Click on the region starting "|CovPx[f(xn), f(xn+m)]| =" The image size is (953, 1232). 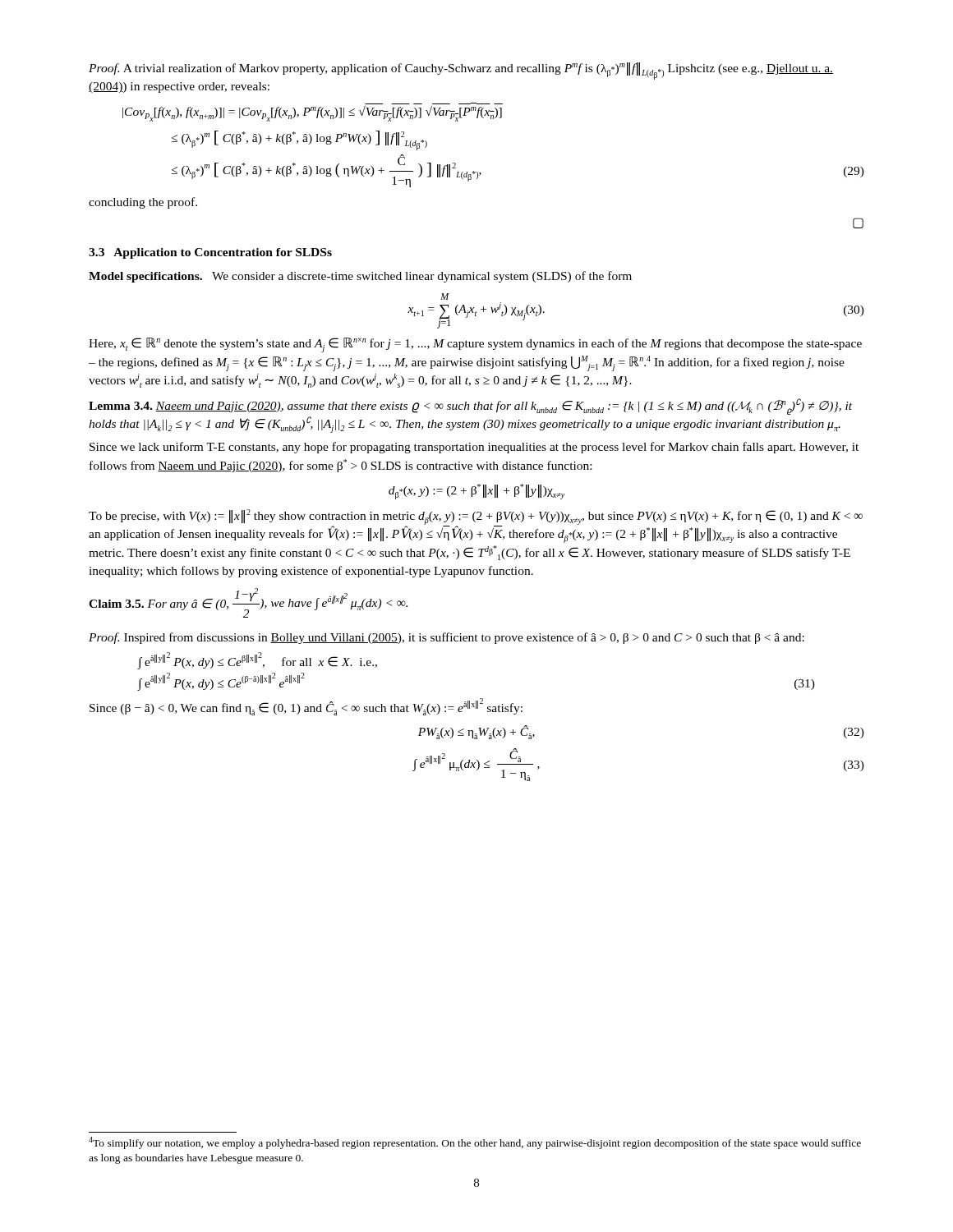pos(312,114)
